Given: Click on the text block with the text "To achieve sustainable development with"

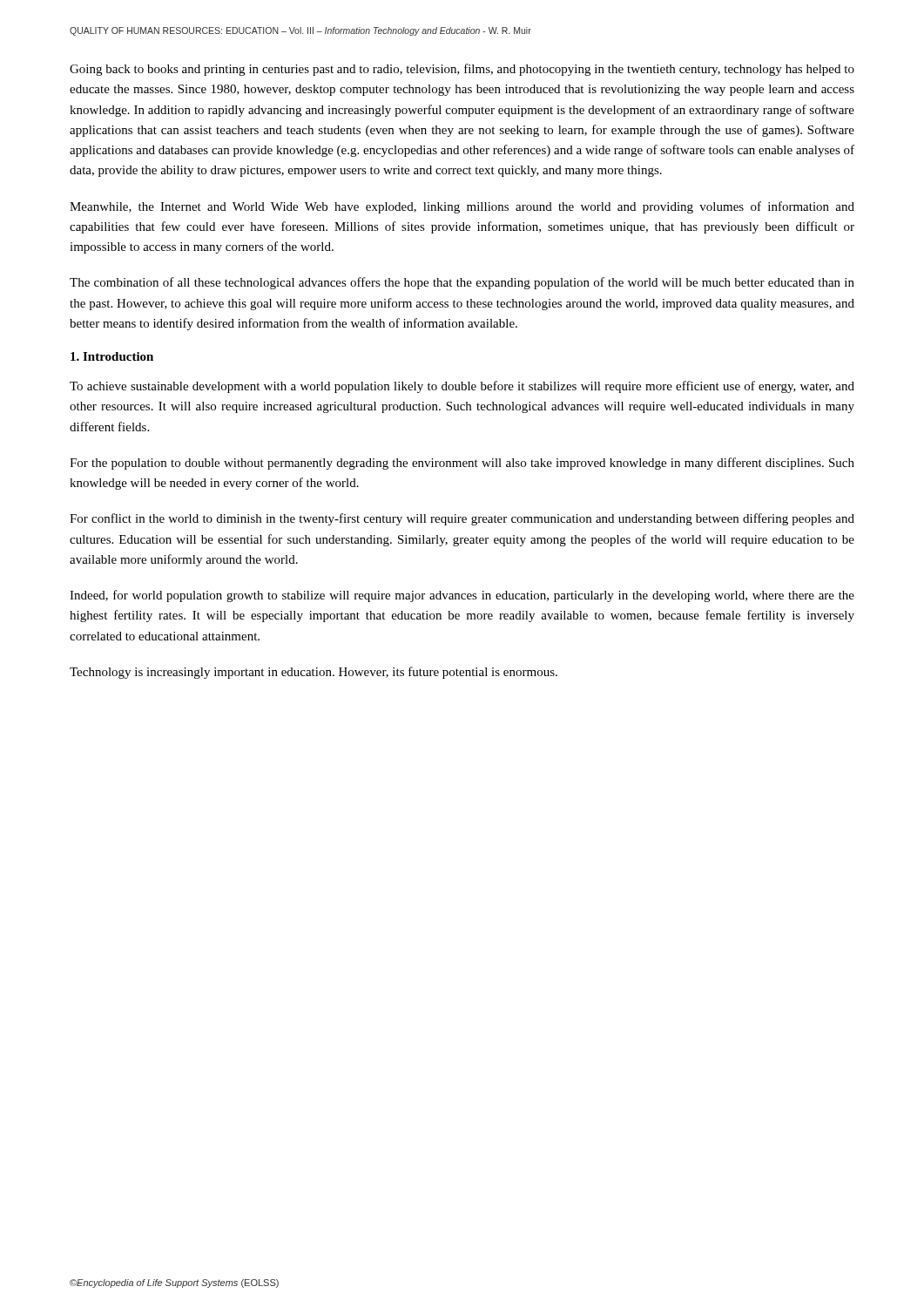Looking at the screenshot, I should click(462, 406).
